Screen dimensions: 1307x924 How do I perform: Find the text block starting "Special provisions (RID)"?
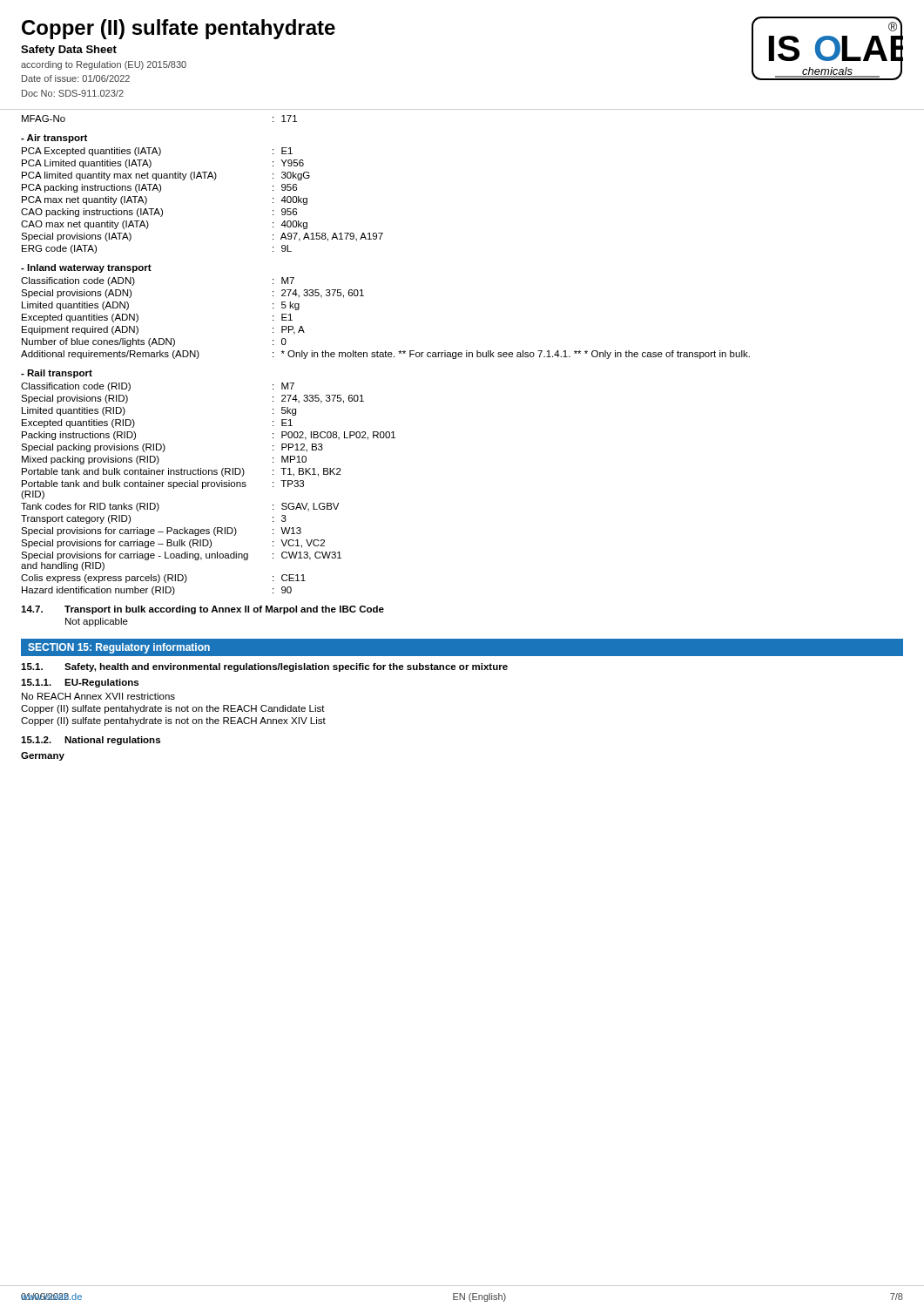tap(77, 399)
